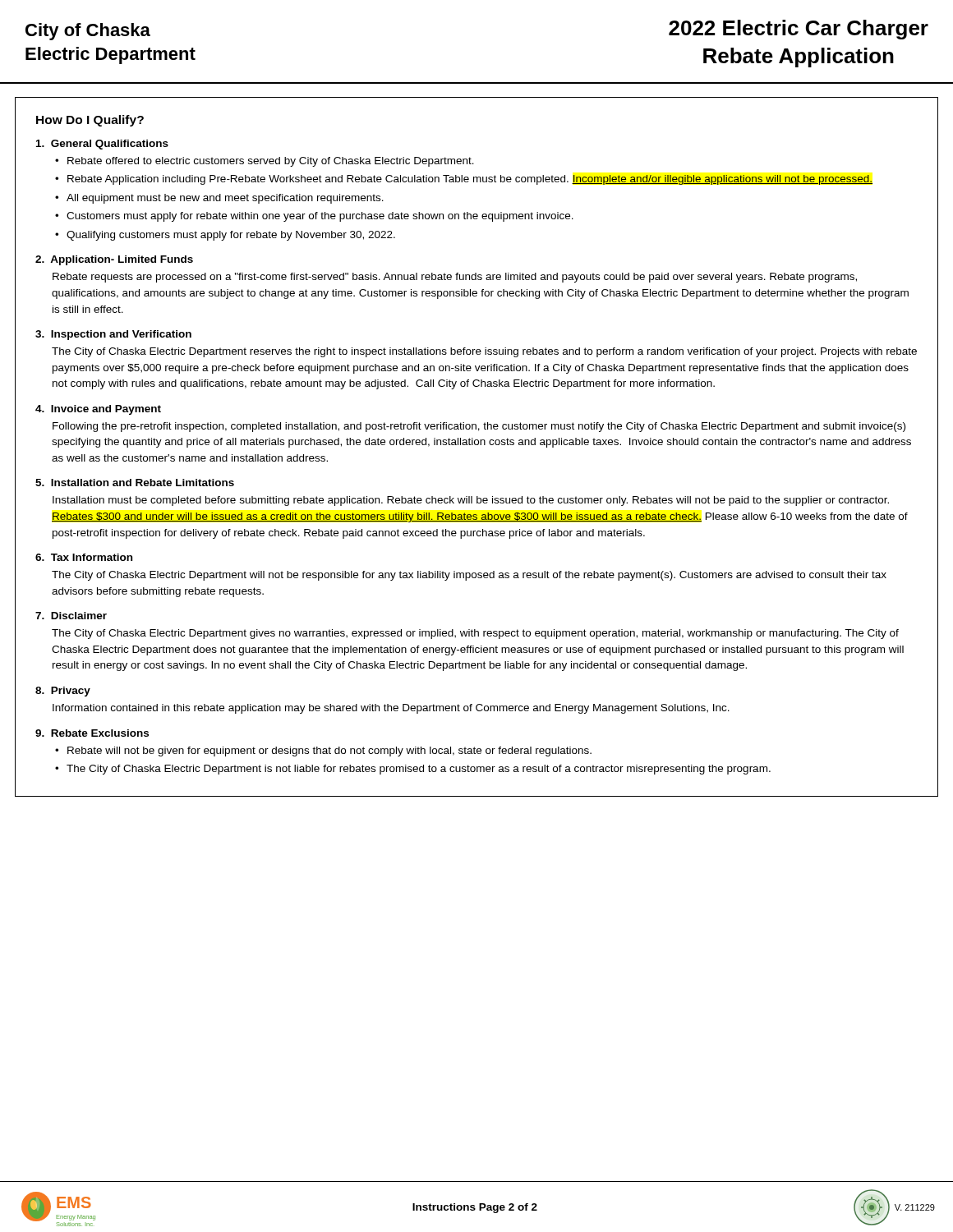The width and height of the screenshot is (953, 1232).
Task: Locate the text starting "Inspection and Verification The City of Chaska"
Action: coord(476,360)
